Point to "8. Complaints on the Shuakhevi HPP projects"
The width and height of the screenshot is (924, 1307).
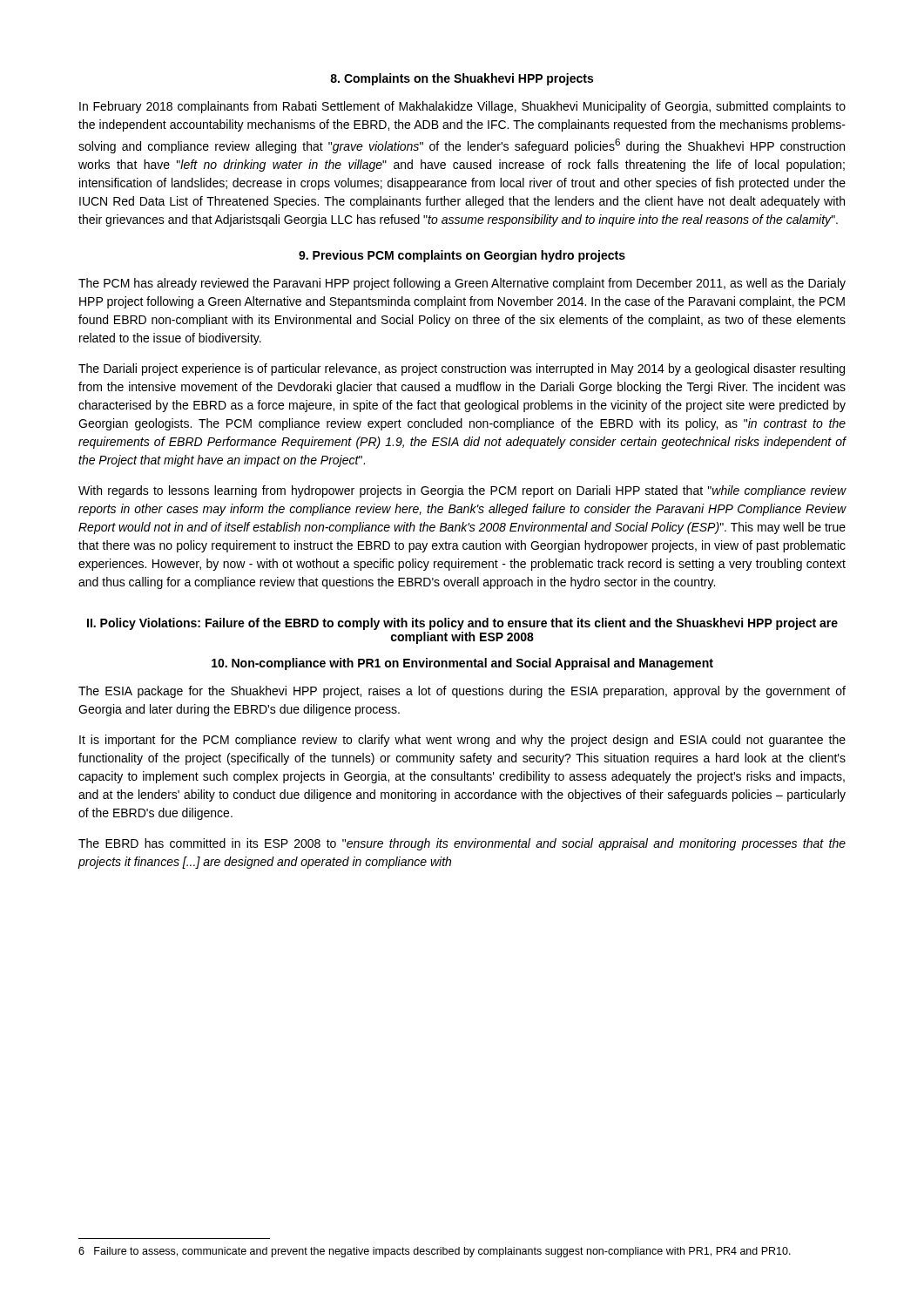[462, 78]
